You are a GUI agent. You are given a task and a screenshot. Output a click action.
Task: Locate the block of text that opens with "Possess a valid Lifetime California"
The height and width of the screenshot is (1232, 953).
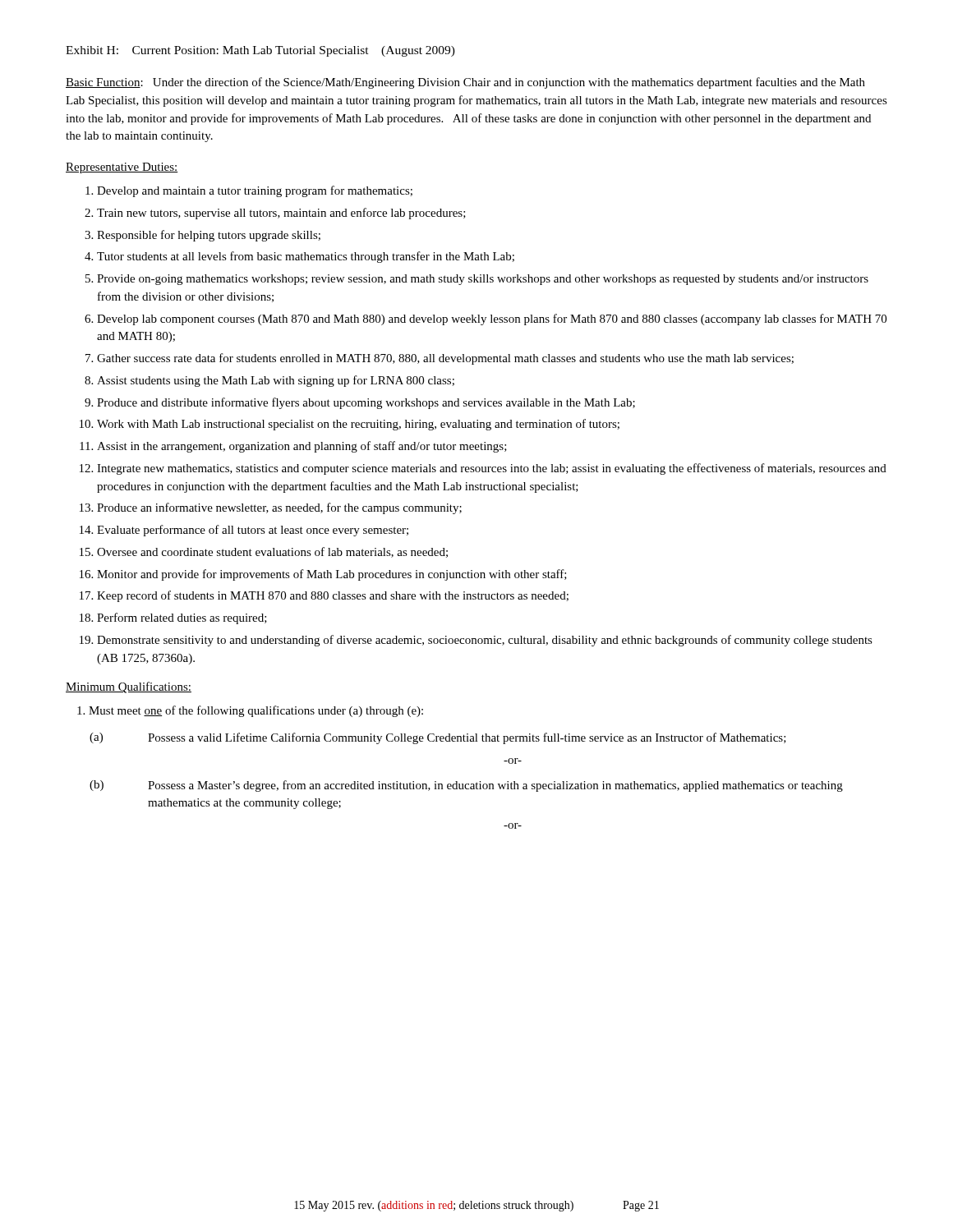pyautogui.click(x=467, y=738)
